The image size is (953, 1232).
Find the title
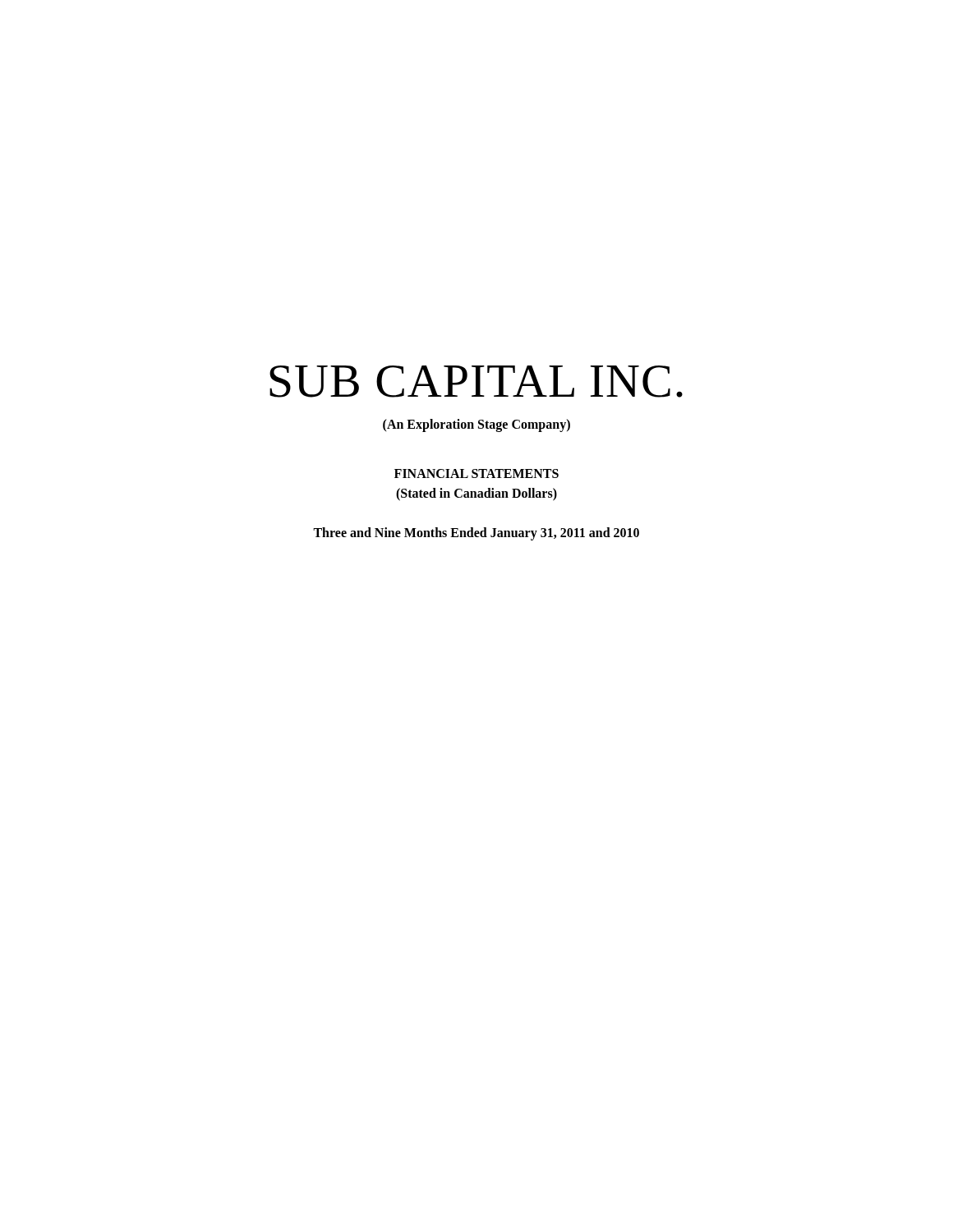(476, 381)
